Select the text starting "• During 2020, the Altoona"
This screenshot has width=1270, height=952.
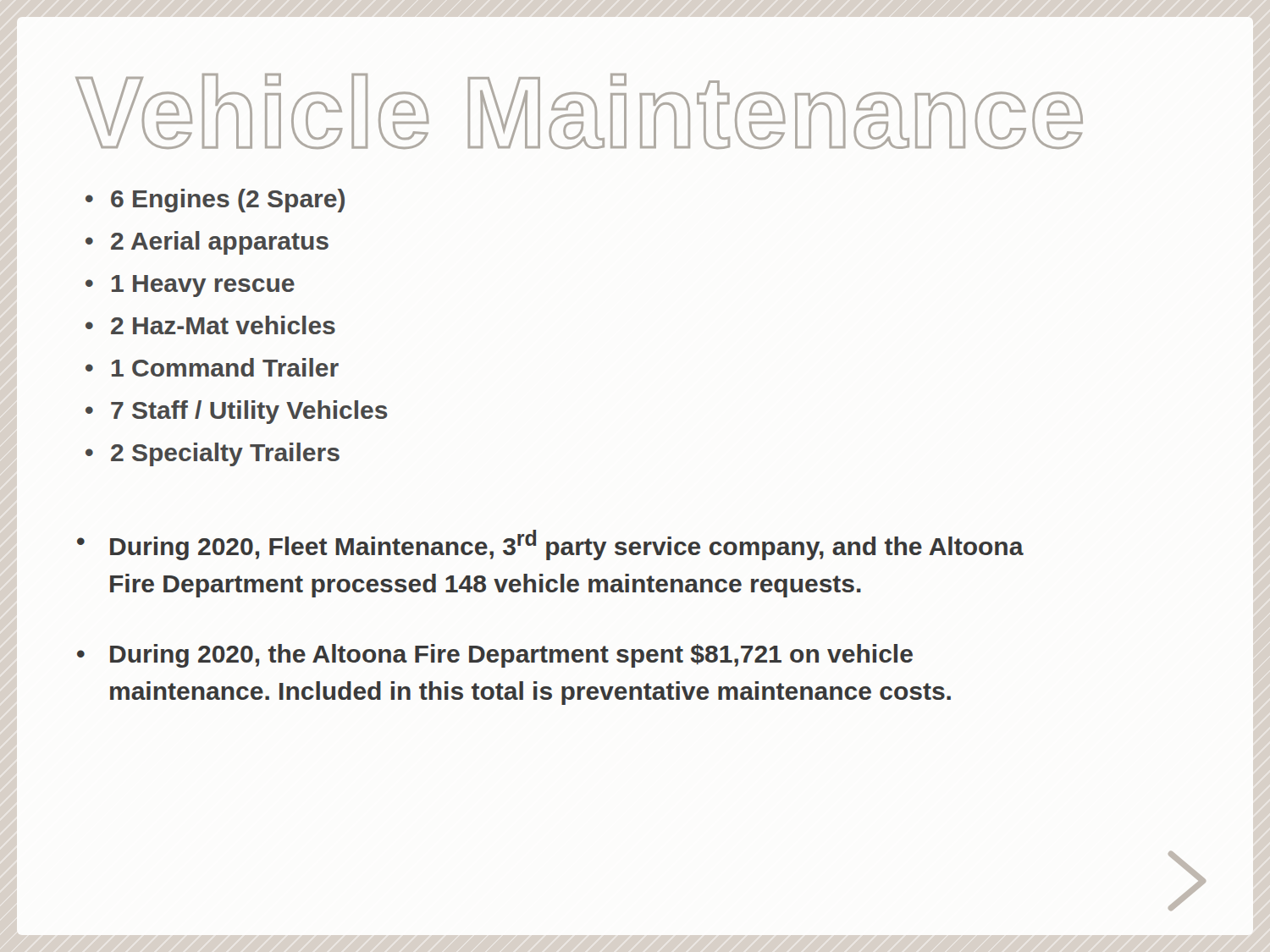pos(514,670)
